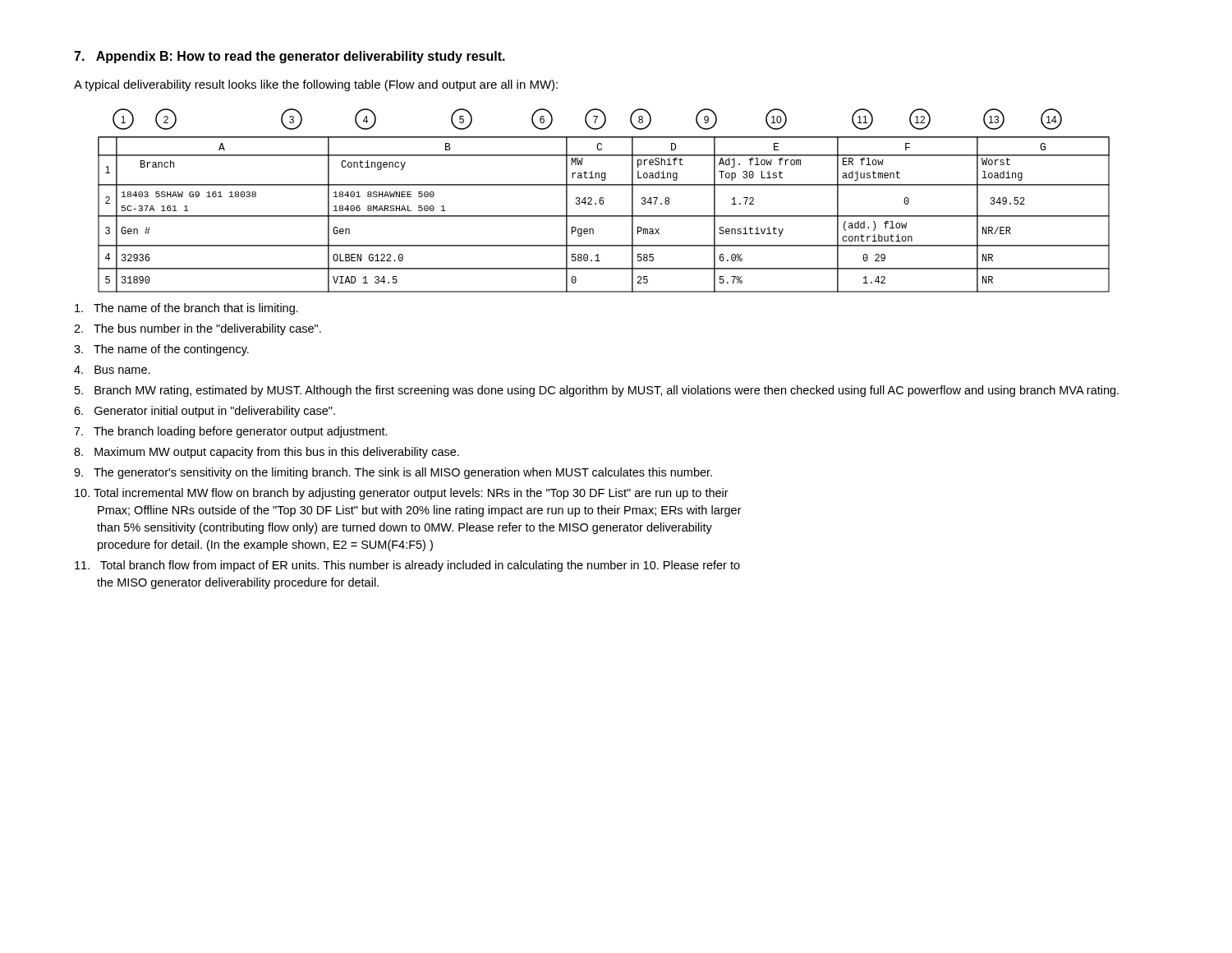Screen dimensions: 953x1232
Task: Select the list item containing "5. Branch MW rating, estimated by MUST. Although"
Action: (597, 390)
